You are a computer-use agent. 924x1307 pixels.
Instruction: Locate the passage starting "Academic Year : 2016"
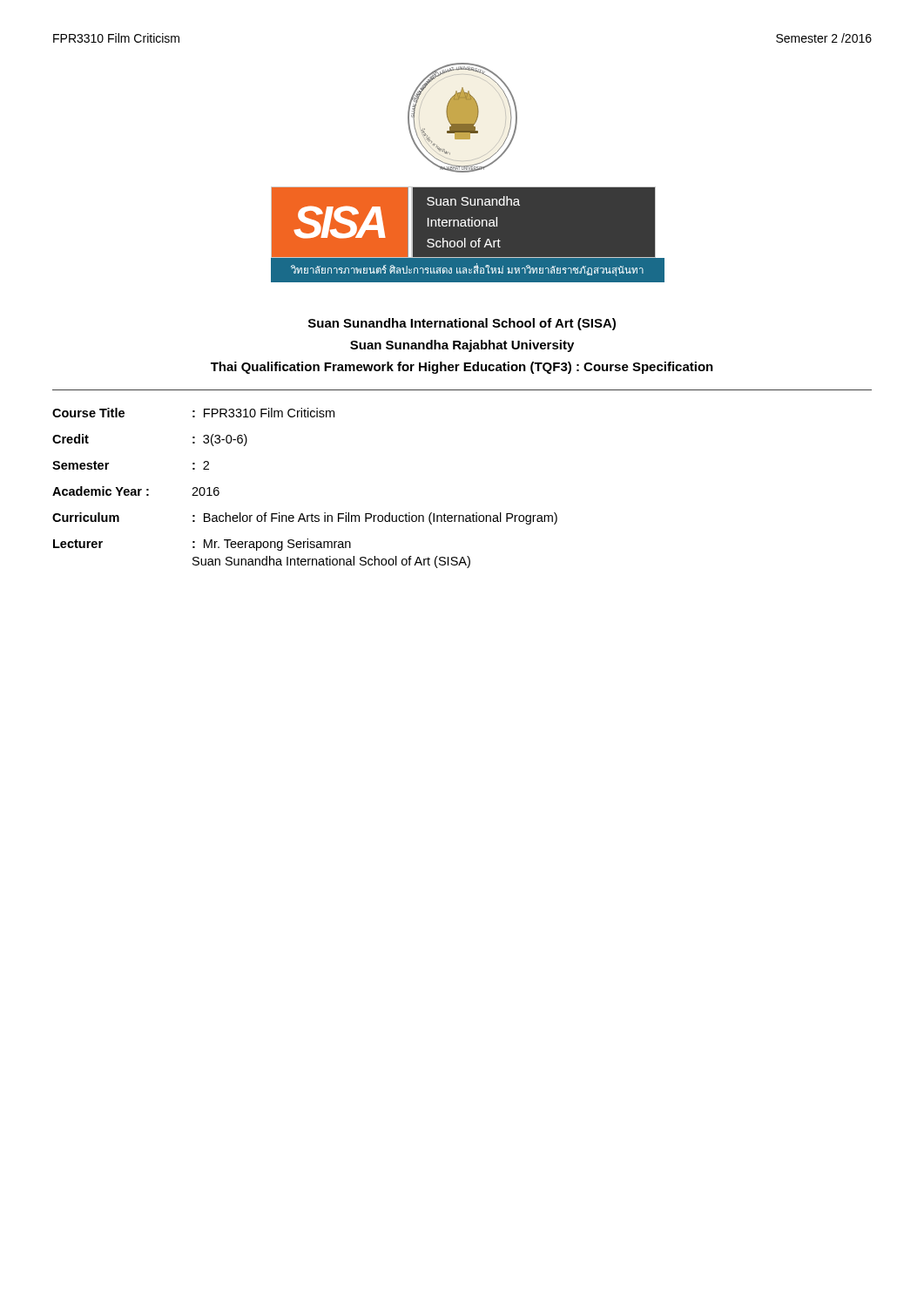click(x=136, y=491)
